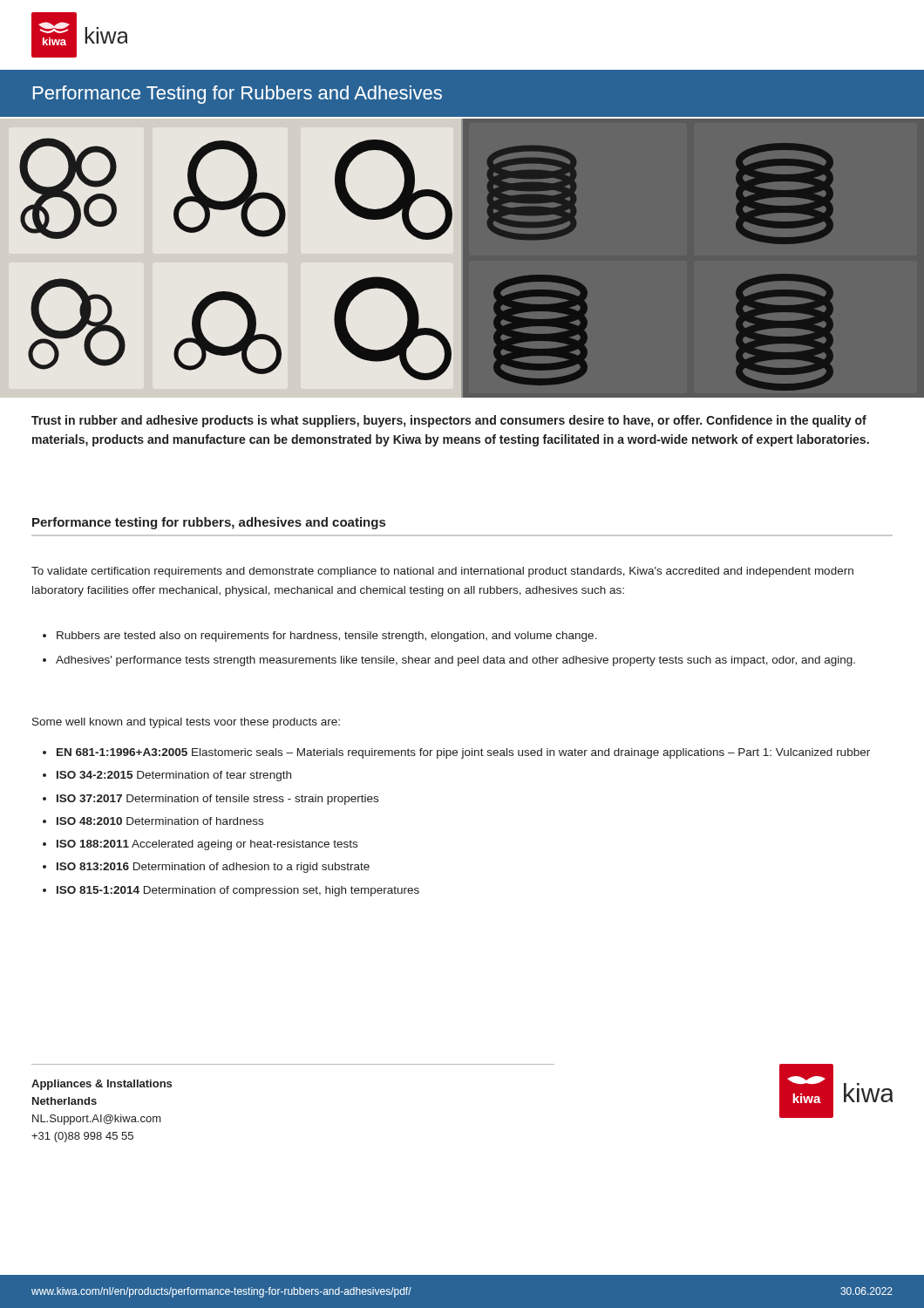Viewport: 924px width, 1308px height.
Task: Select the text block that says "To validate certification requirements and demonstrate"
Action: tap(443, 580)
